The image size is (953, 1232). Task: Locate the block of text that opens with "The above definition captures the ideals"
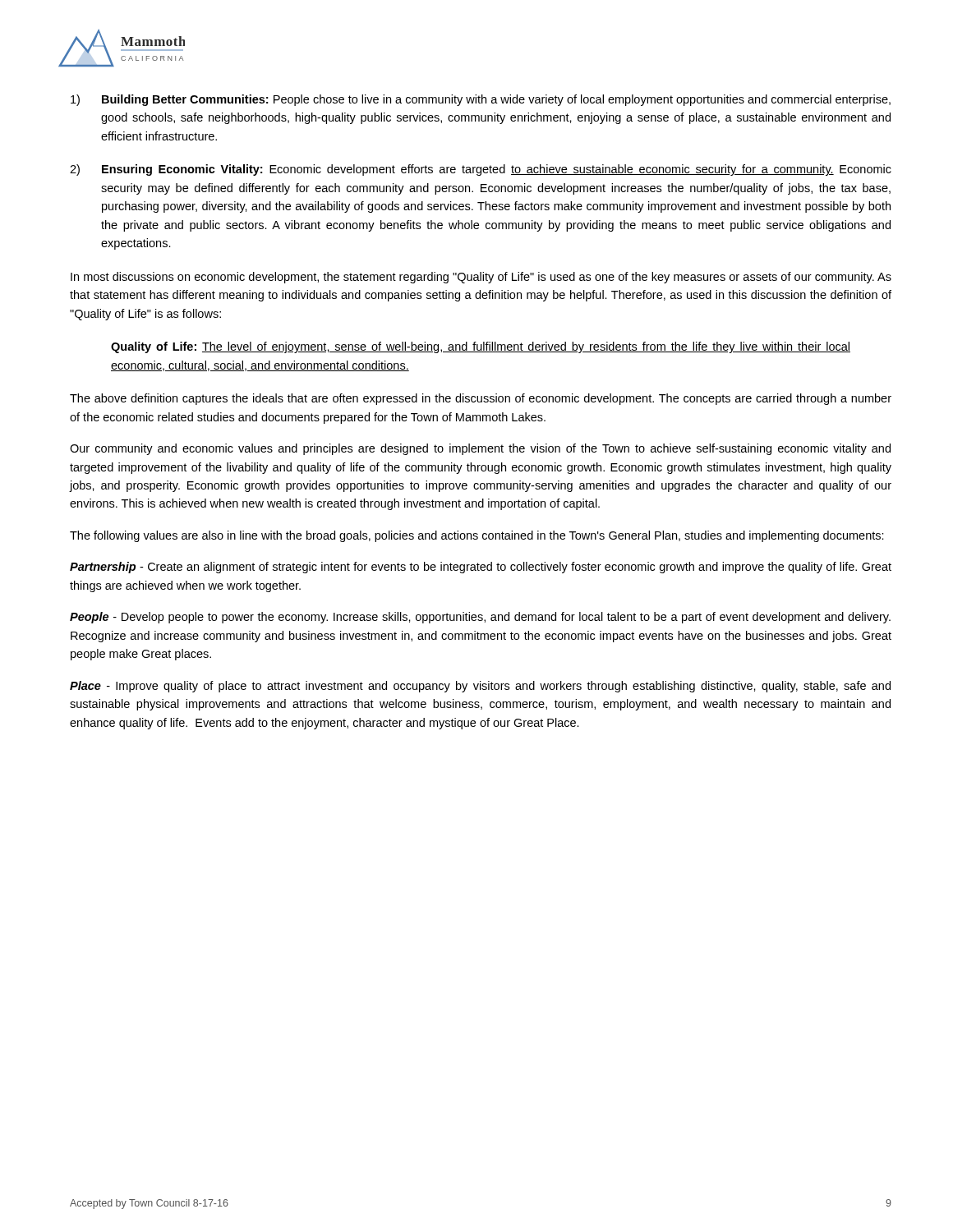click(x=481, y=408)
